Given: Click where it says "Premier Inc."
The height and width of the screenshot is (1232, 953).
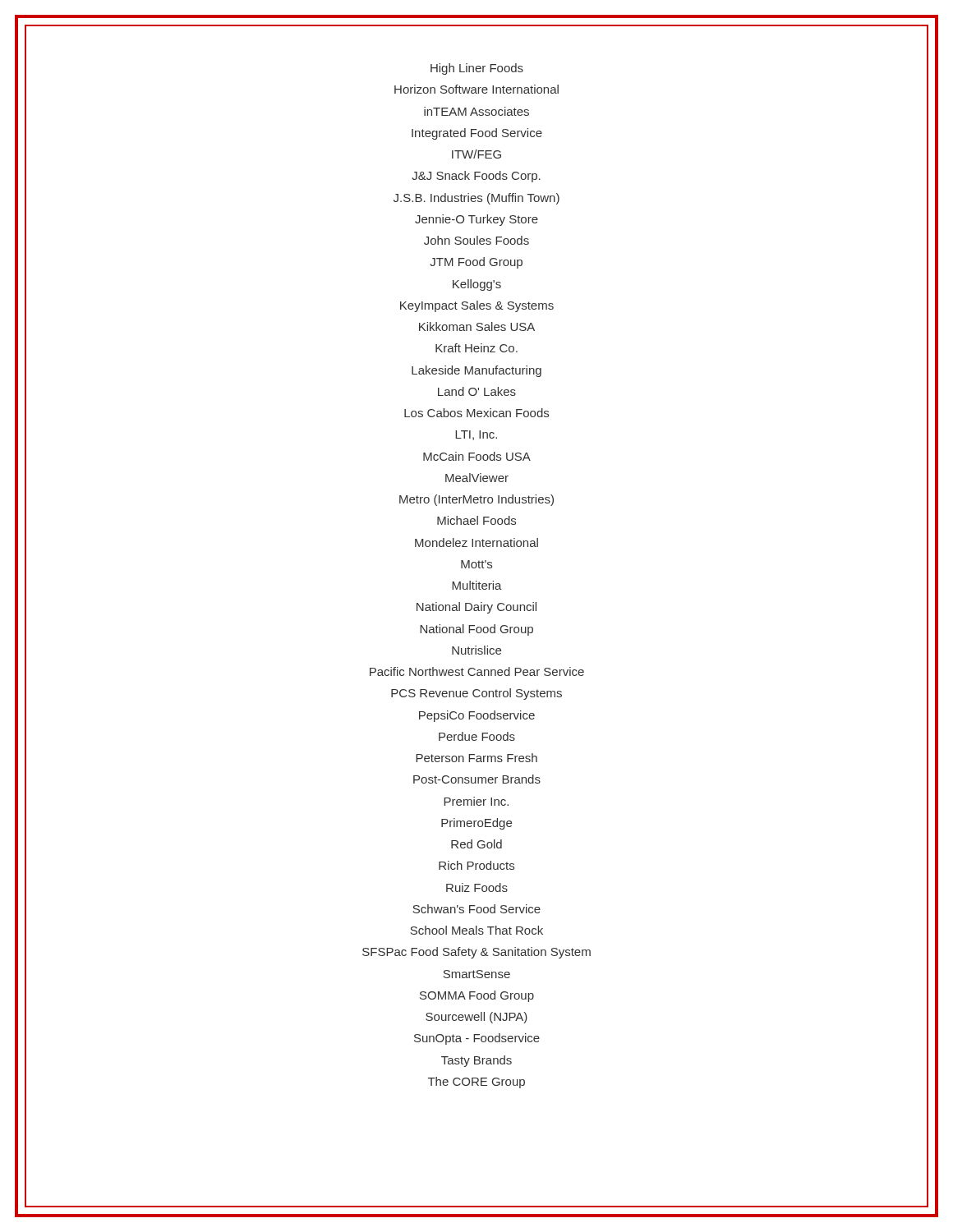Looking at the screenshot, I should click(x=476, y=801).
